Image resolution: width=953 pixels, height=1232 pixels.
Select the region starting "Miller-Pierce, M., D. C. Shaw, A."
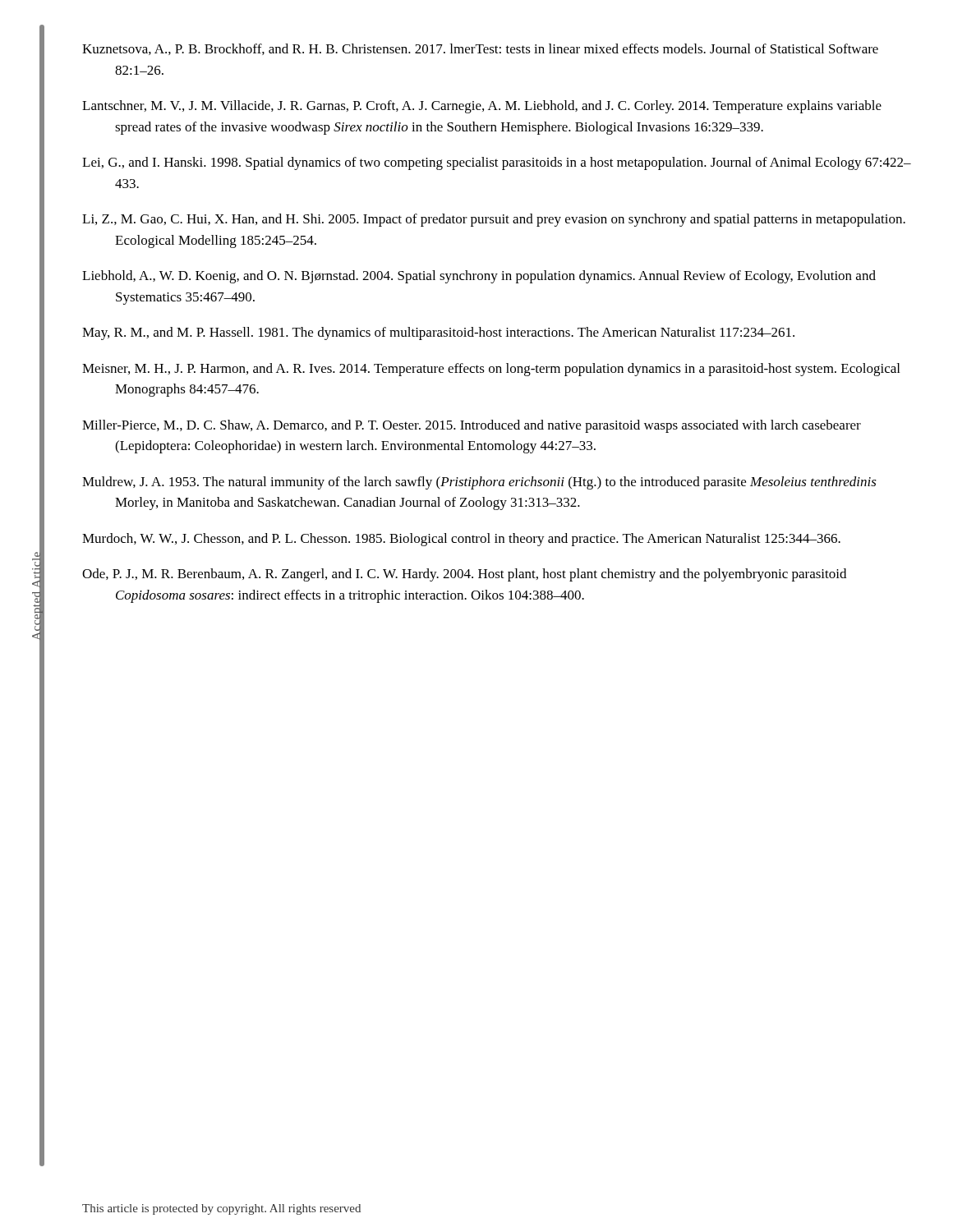point(497,435)
